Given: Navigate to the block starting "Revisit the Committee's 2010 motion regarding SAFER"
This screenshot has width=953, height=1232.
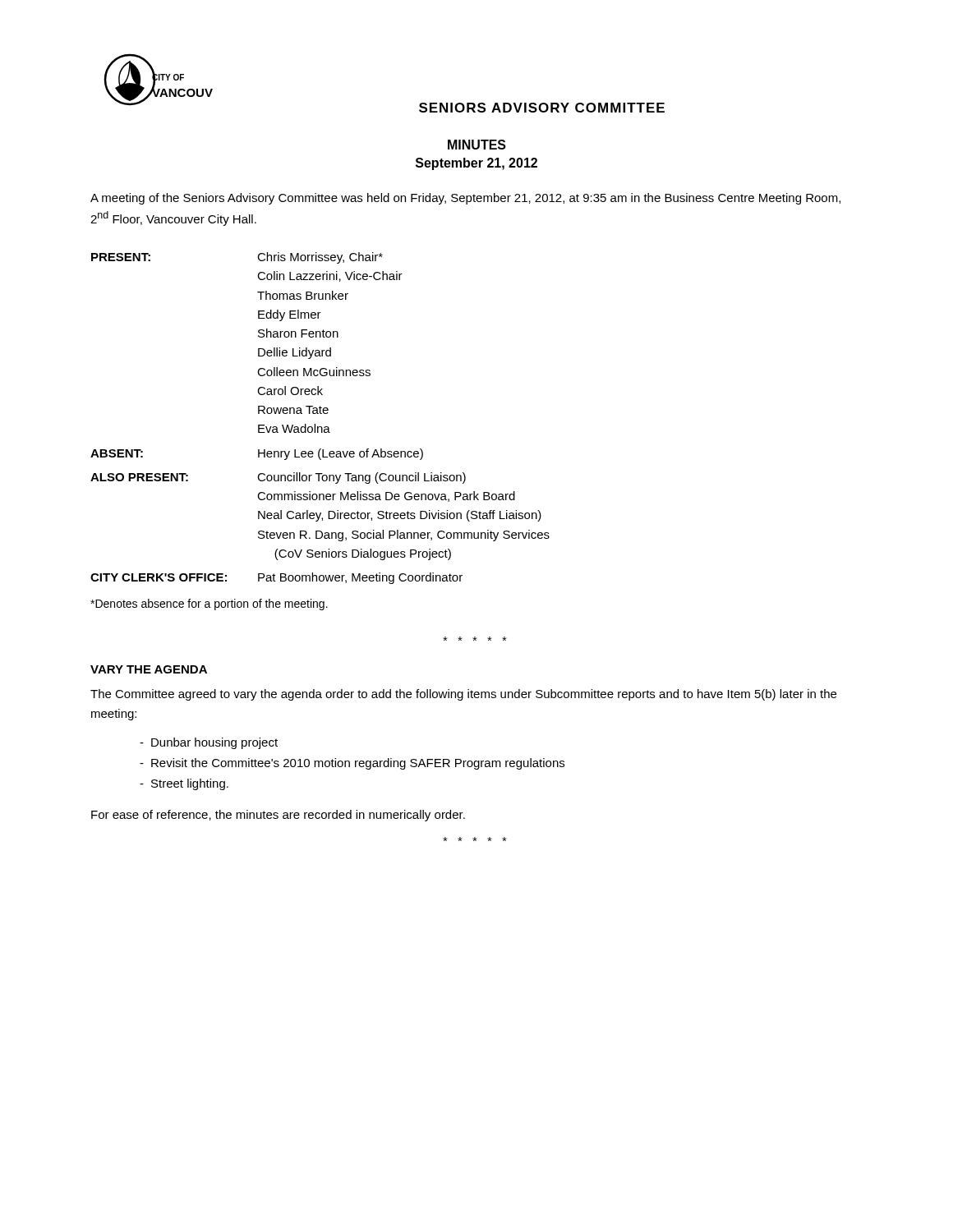Looking at the screenshot, I should pos(358,763).
